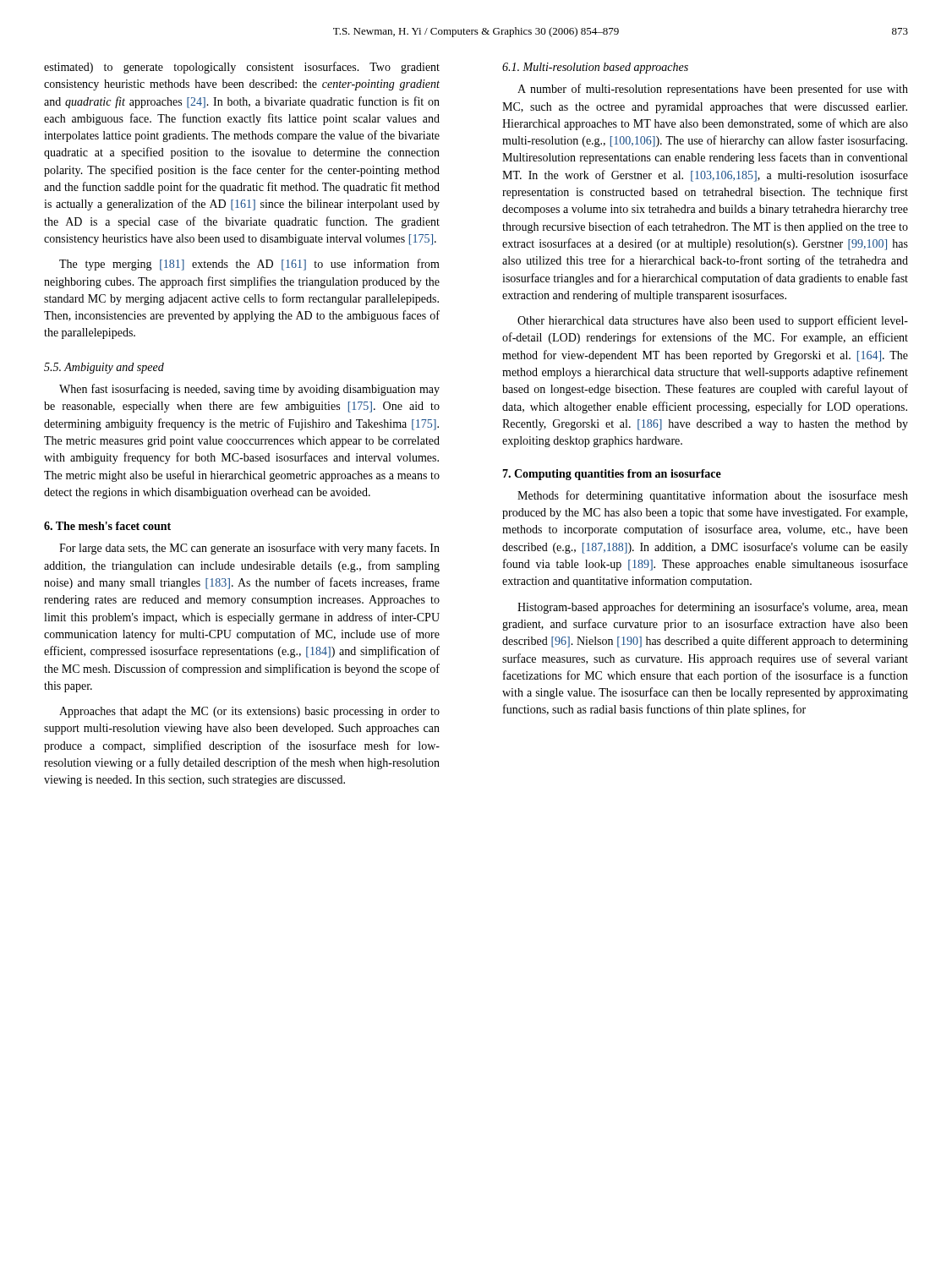Click the passage that begins "estimated) to generate topologically"

(242, 154)
